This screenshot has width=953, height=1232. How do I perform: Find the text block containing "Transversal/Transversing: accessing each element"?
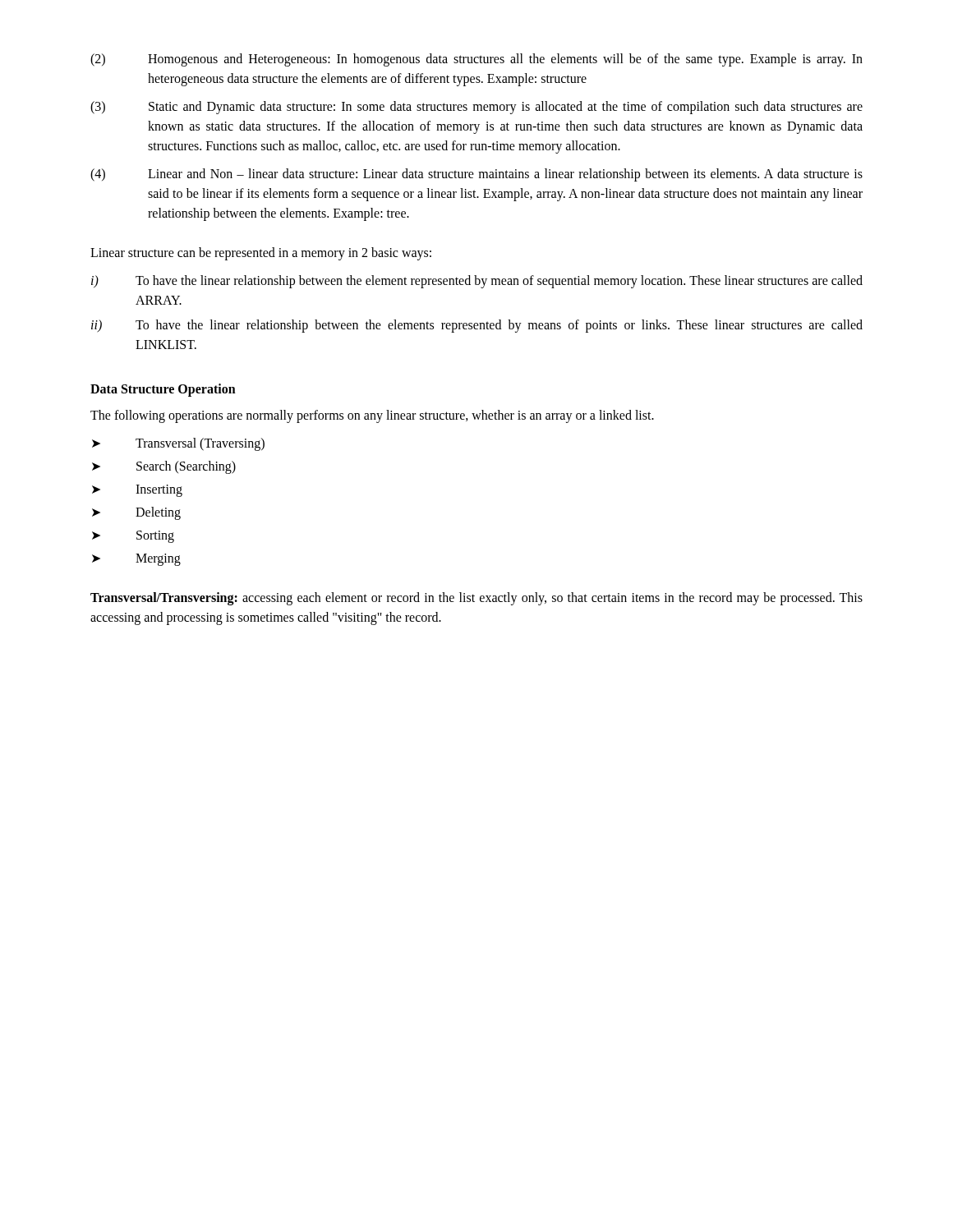tap(476, 607)
